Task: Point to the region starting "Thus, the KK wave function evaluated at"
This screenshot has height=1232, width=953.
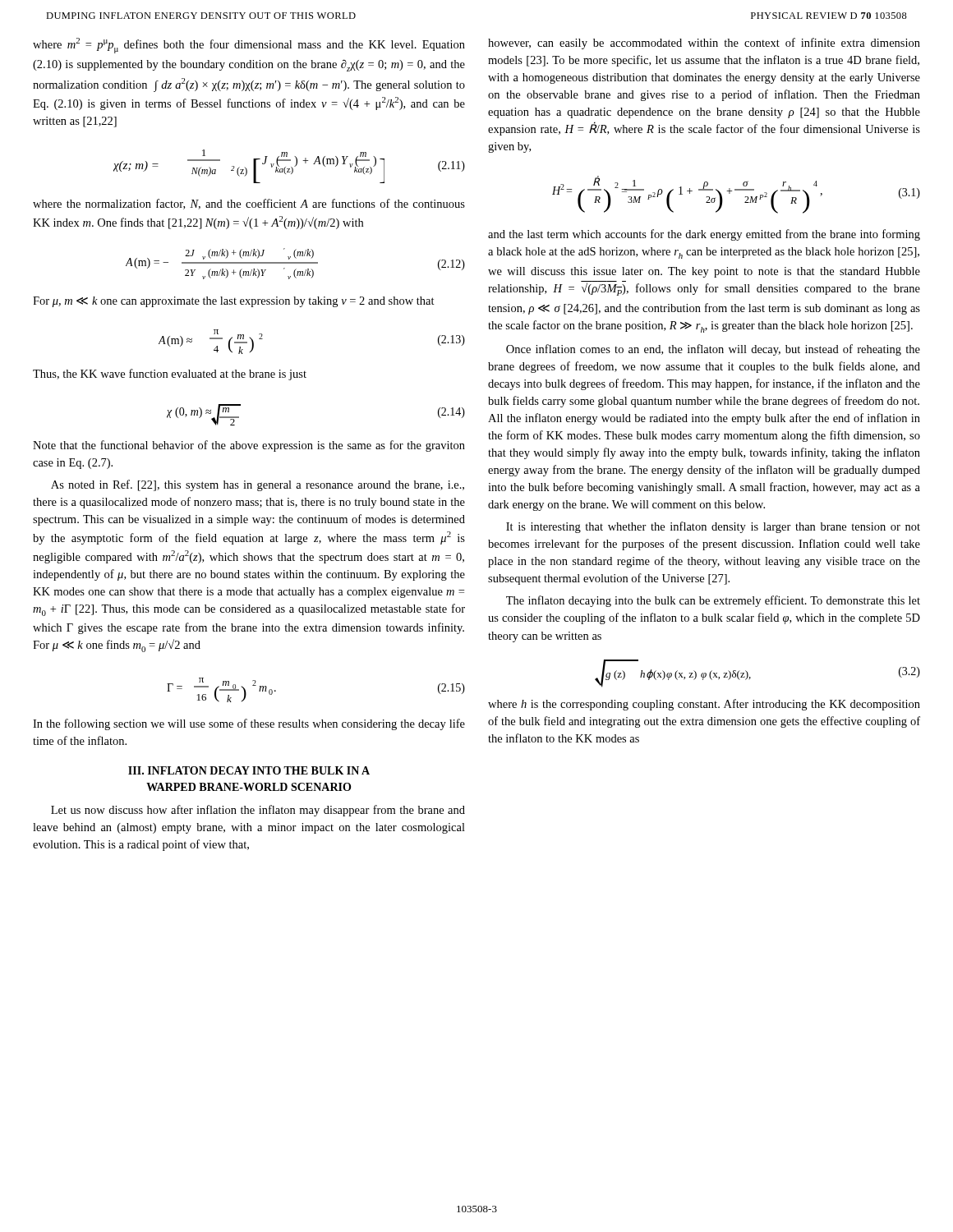Action: pos(249,374)
